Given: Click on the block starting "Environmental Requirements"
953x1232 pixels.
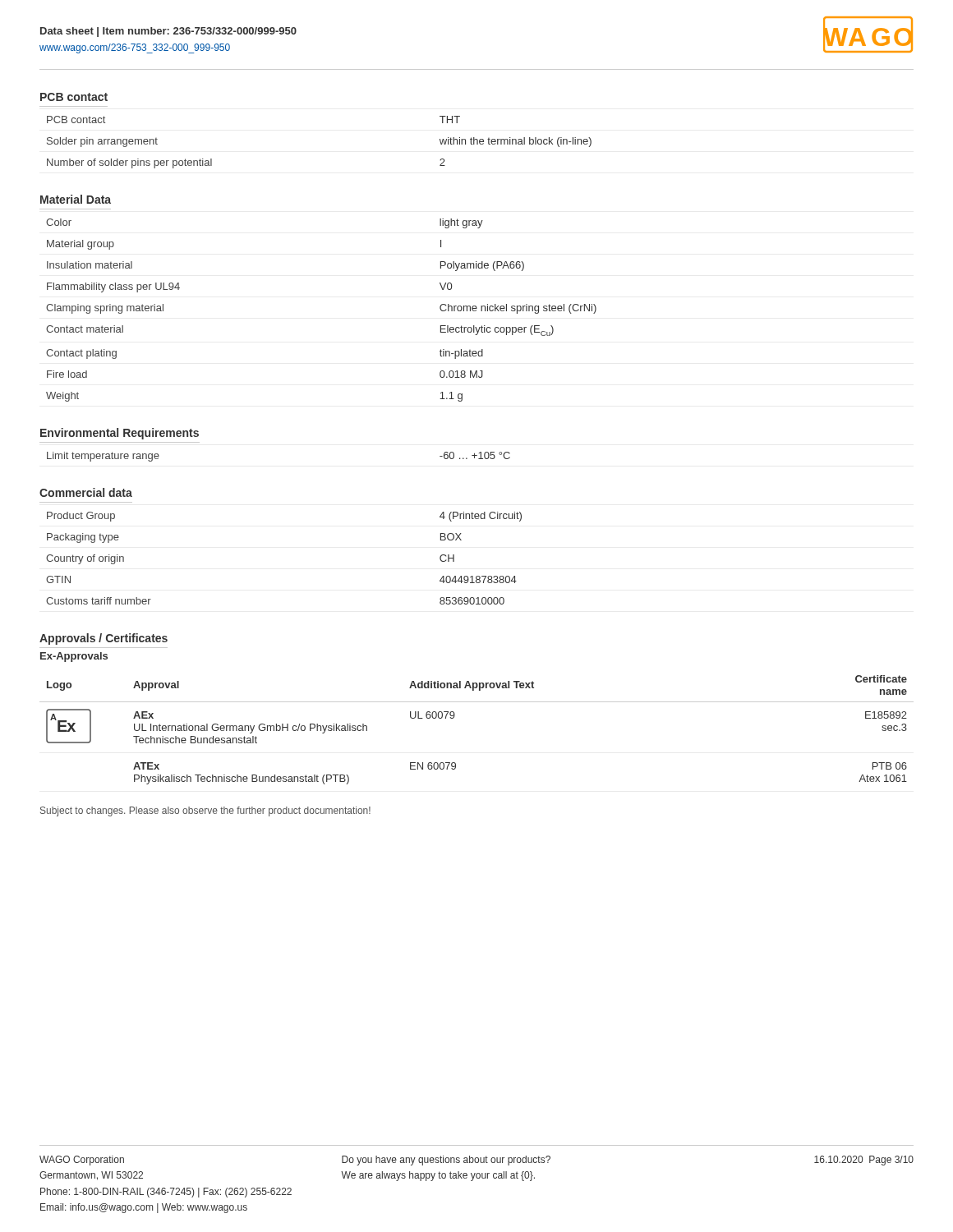Looking at the screenshot, I should (119, 432).
